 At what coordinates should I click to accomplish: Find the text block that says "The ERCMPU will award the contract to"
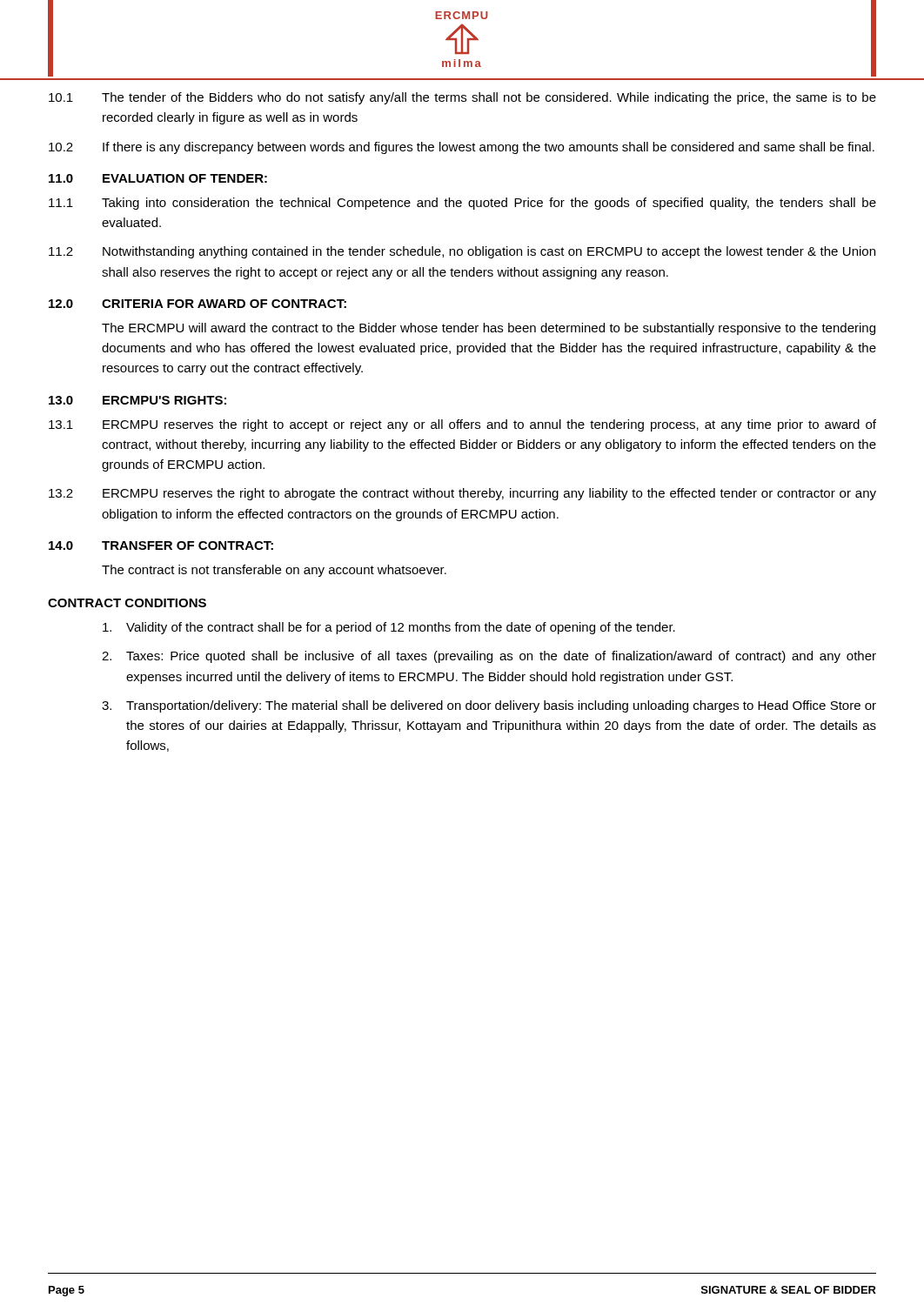click(x=489, y=348)
